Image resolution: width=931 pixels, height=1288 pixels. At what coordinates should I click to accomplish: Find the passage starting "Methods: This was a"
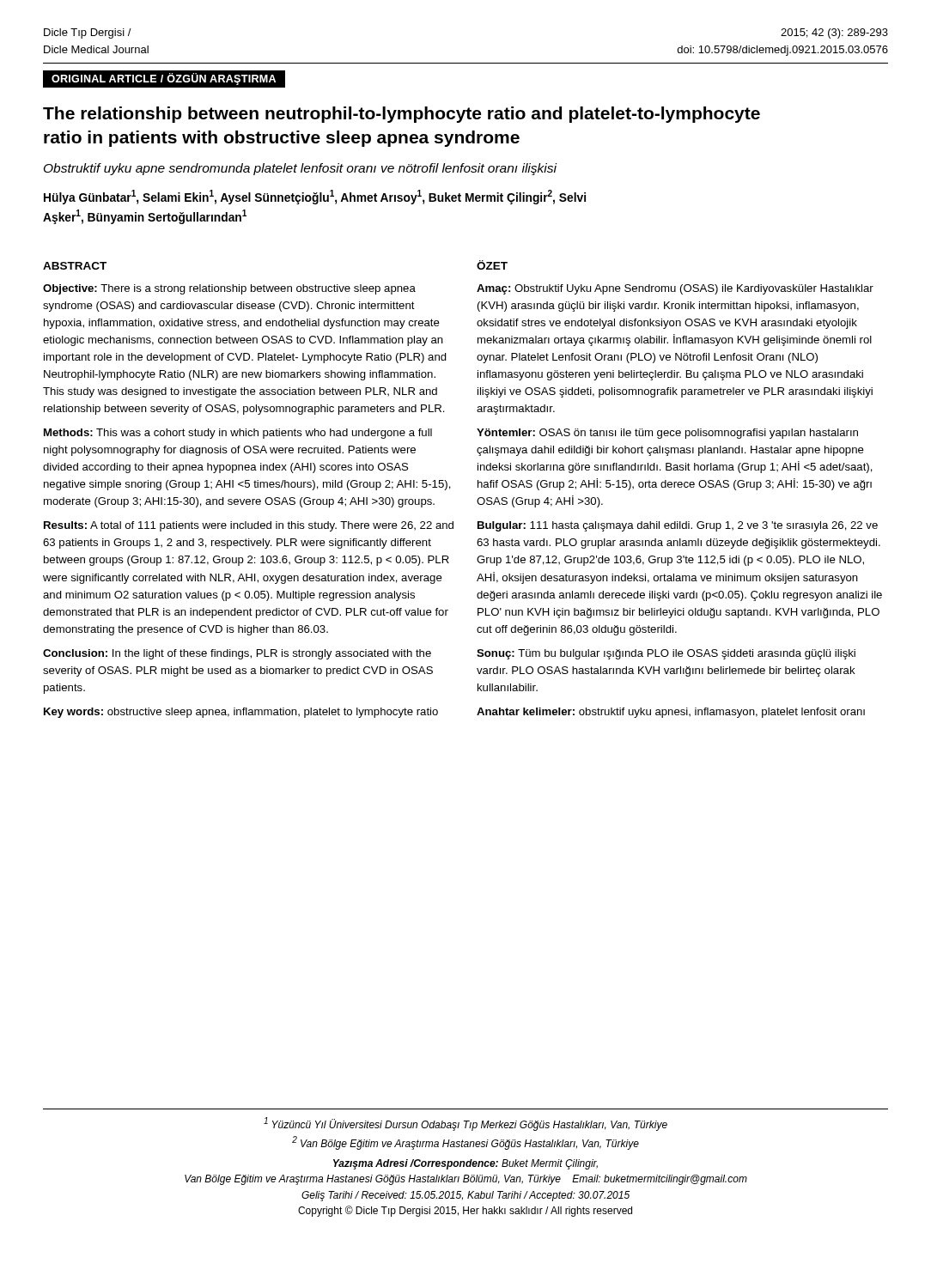[249, 467]
